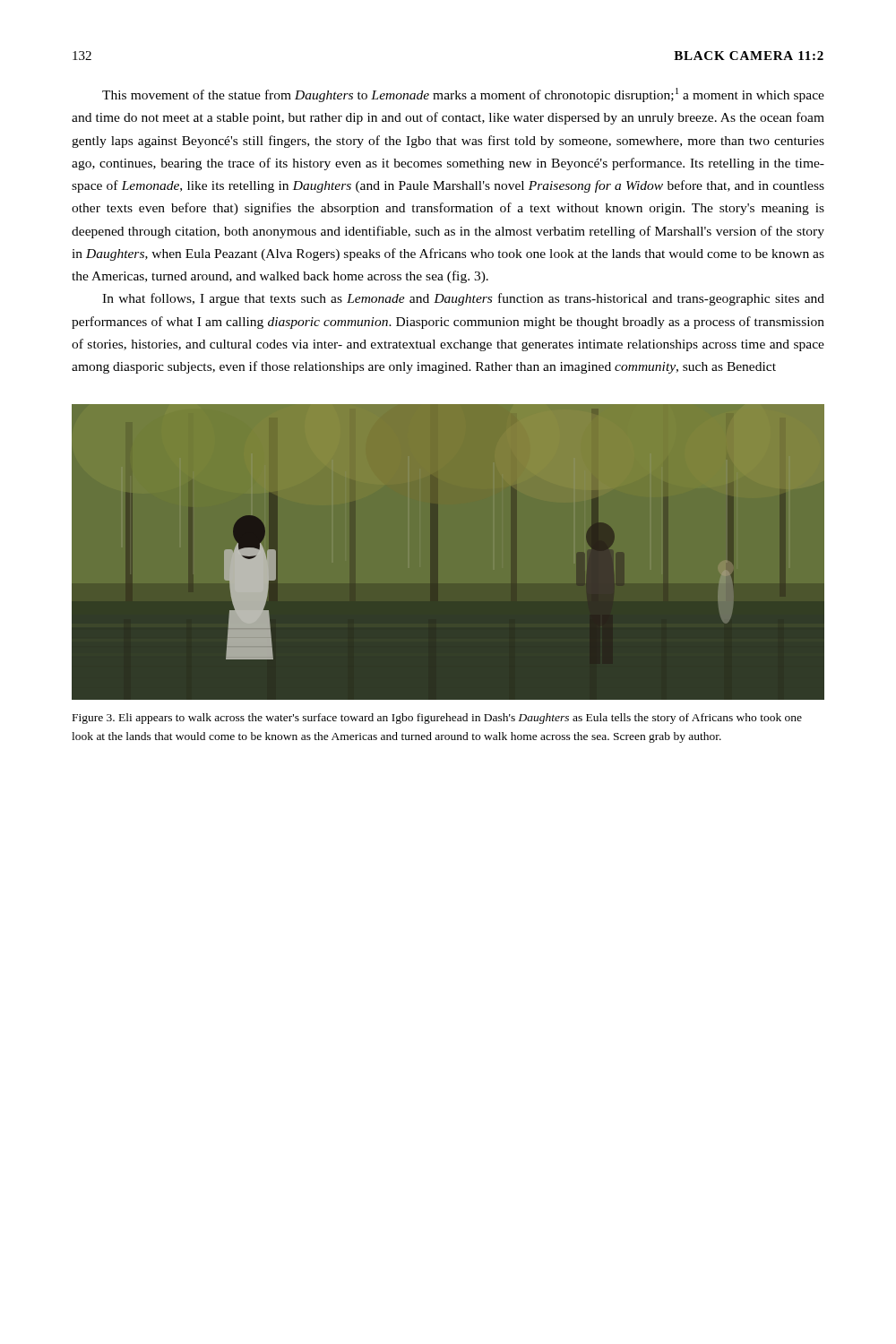Find the passage starting "Figure 3. Eli"
Image resolution: width=896 pixels, height=1344 pixels.
click(x=437, y=726)
